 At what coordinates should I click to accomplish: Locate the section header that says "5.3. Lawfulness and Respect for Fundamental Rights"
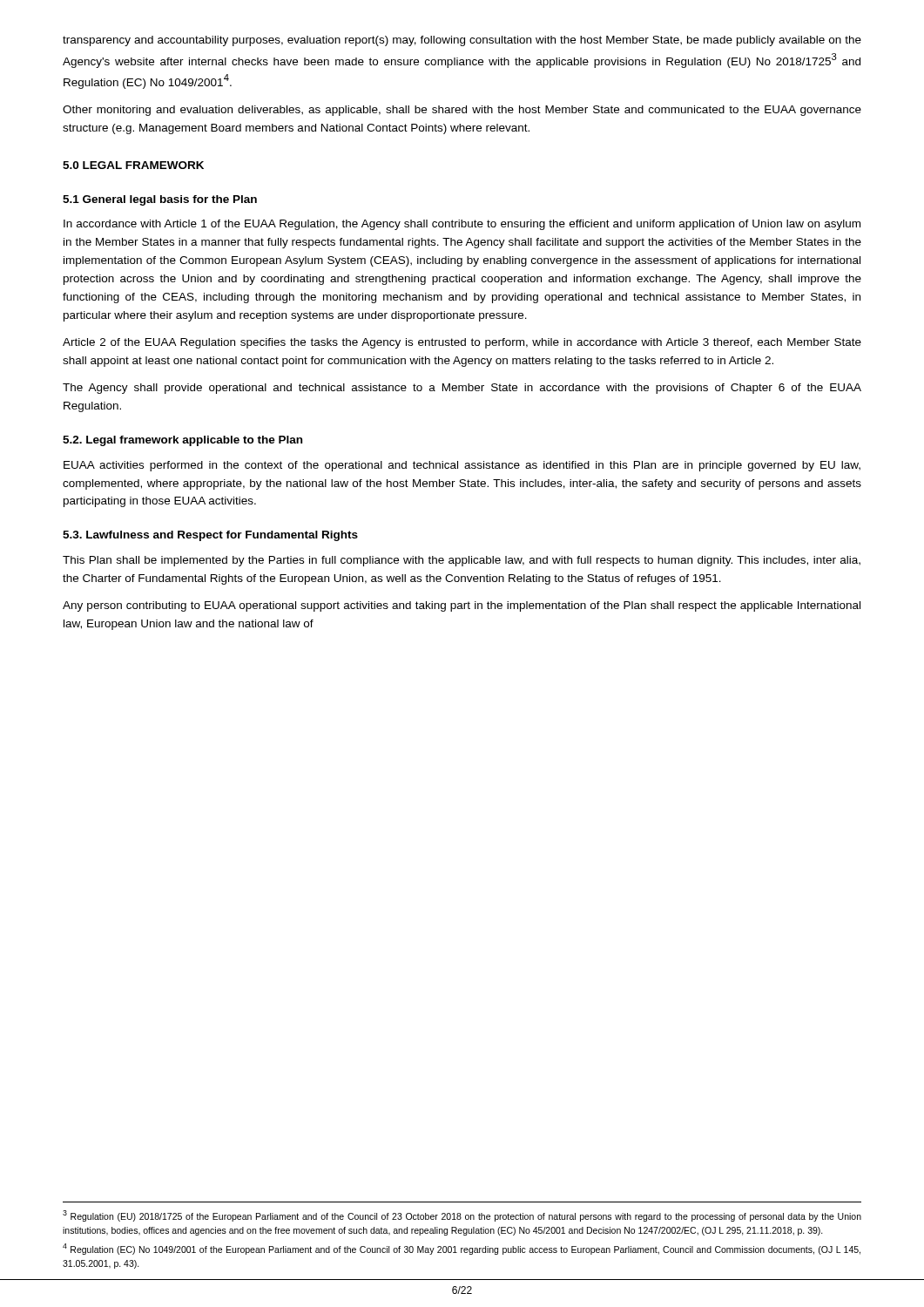[x=210, y=536]
